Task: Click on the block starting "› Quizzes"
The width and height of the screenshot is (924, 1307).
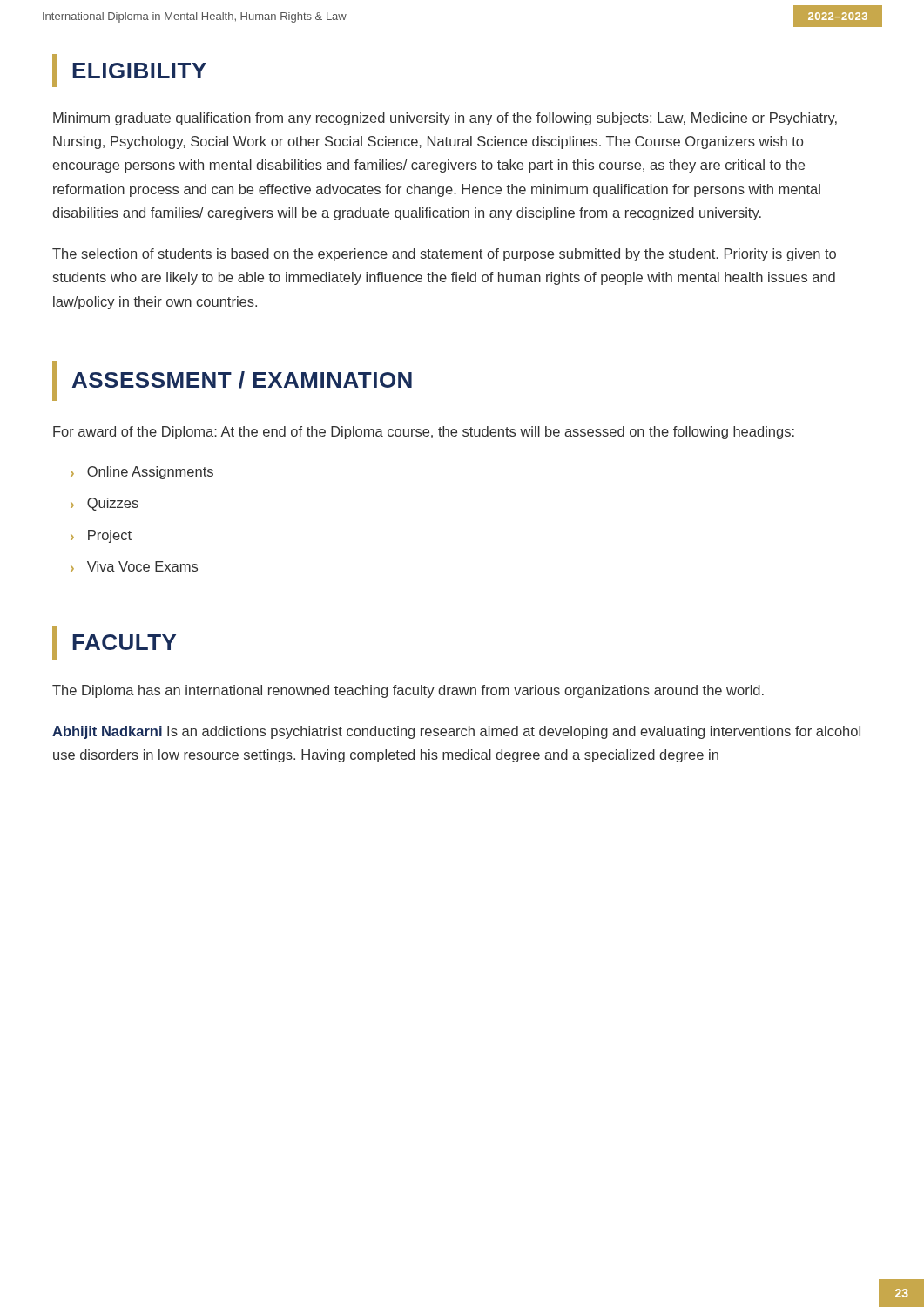Action: click(104, 504)
